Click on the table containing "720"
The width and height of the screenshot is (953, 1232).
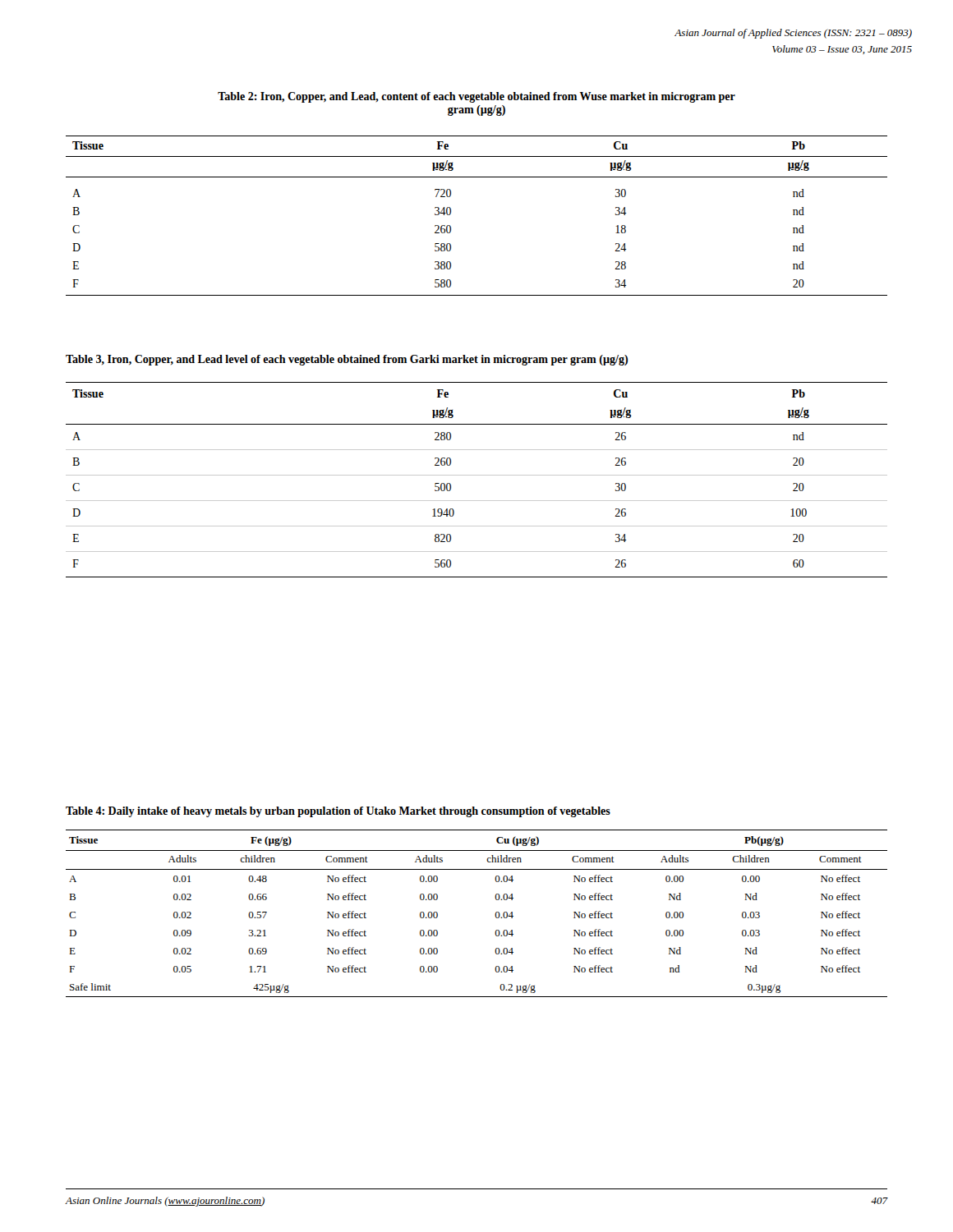[x=476, y=216]
